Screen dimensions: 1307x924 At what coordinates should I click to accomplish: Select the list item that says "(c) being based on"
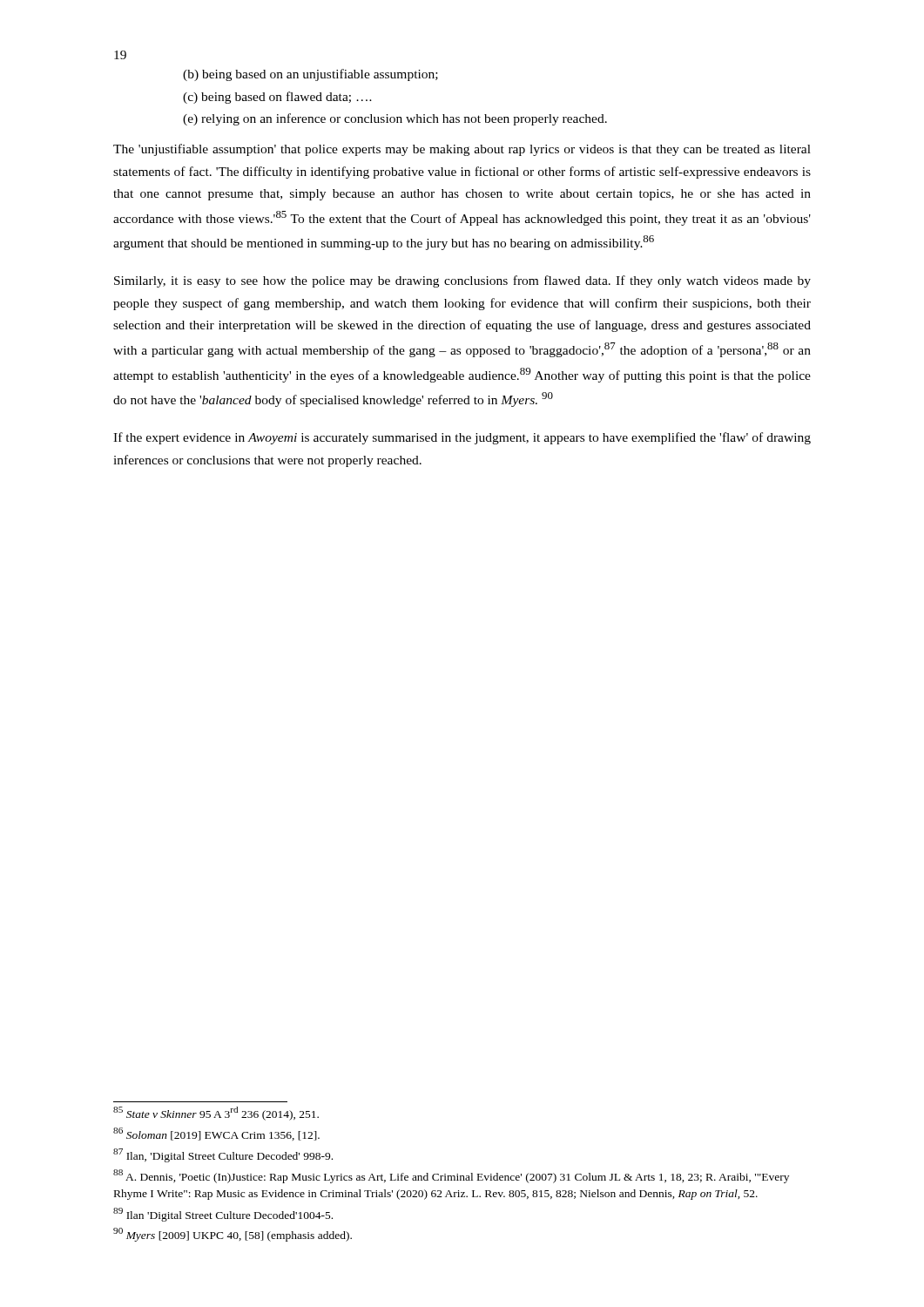coord(278,96)
